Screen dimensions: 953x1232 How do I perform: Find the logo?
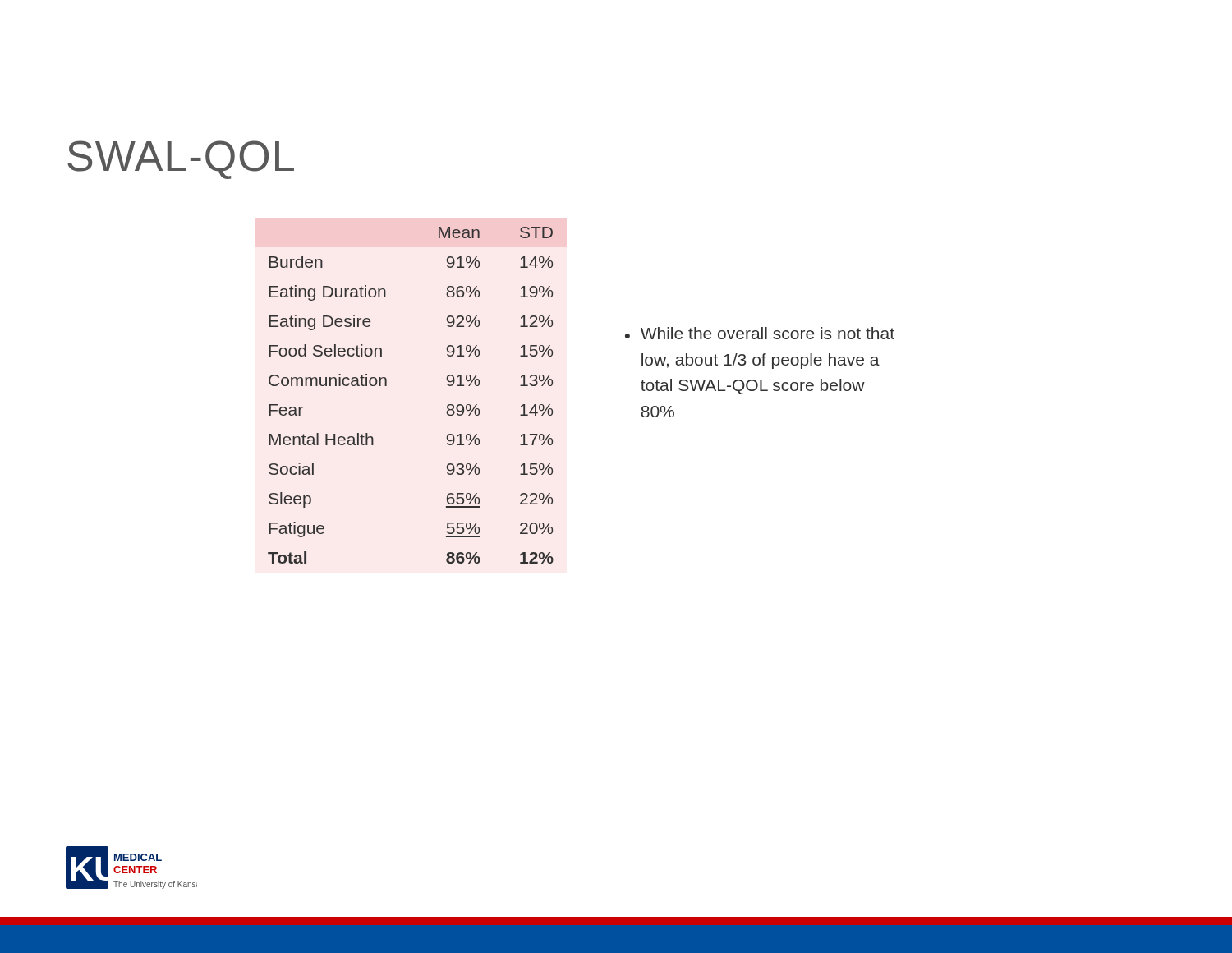(131, 875)
